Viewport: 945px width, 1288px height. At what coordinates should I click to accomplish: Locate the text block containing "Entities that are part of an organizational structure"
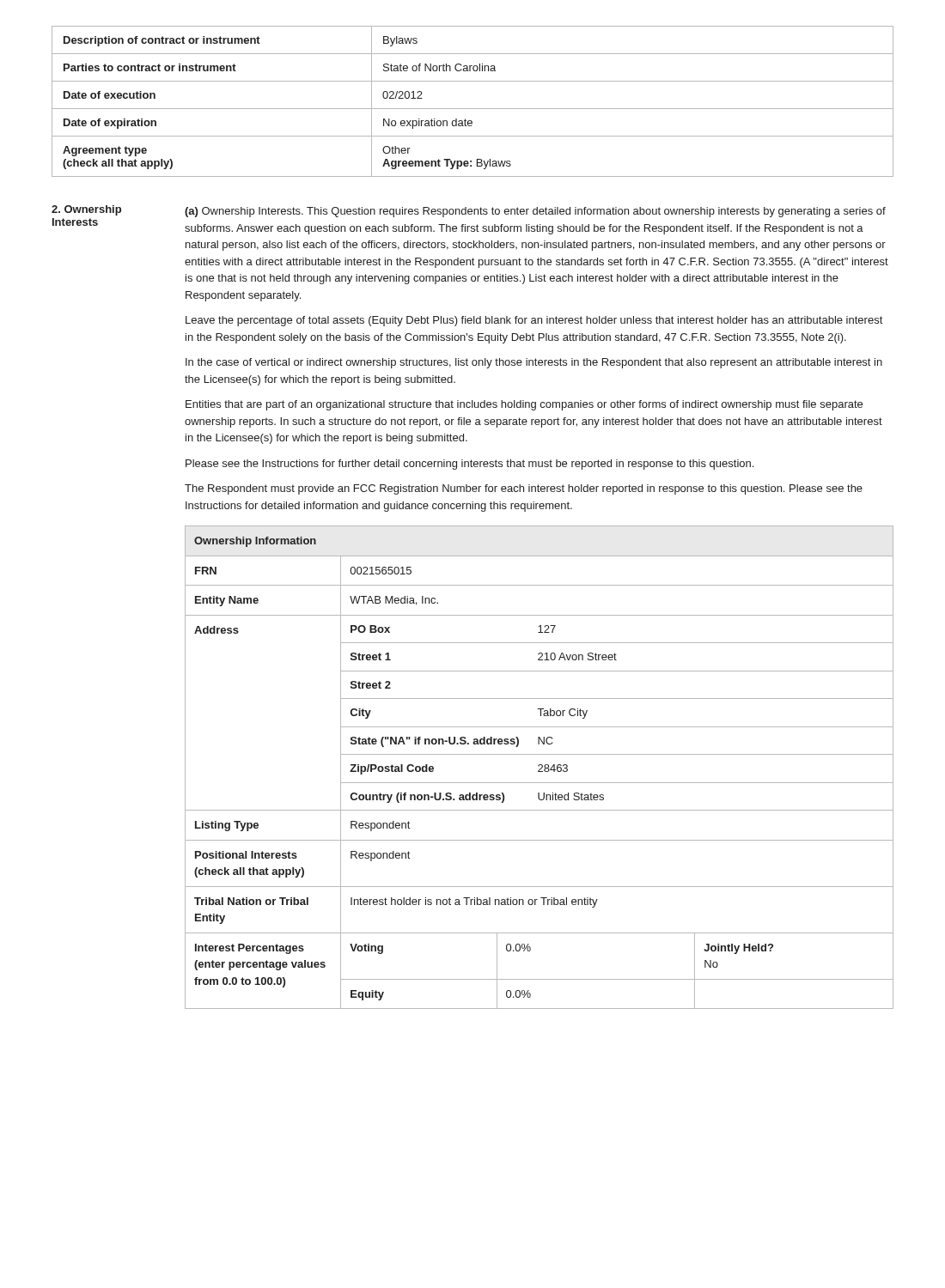point(539,421)
